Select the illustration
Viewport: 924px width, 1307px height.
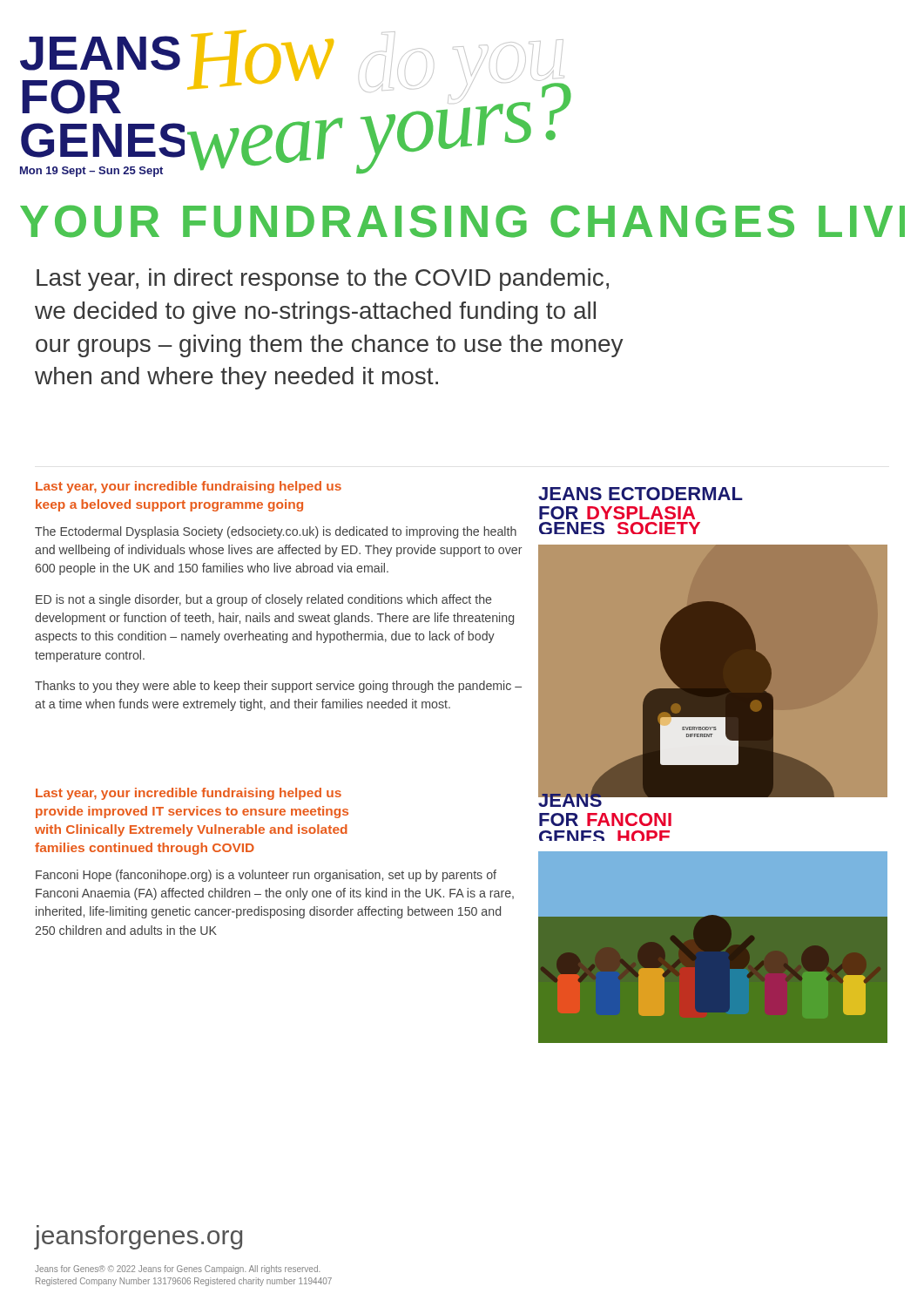pyautogui.click(x=546, y=100)
